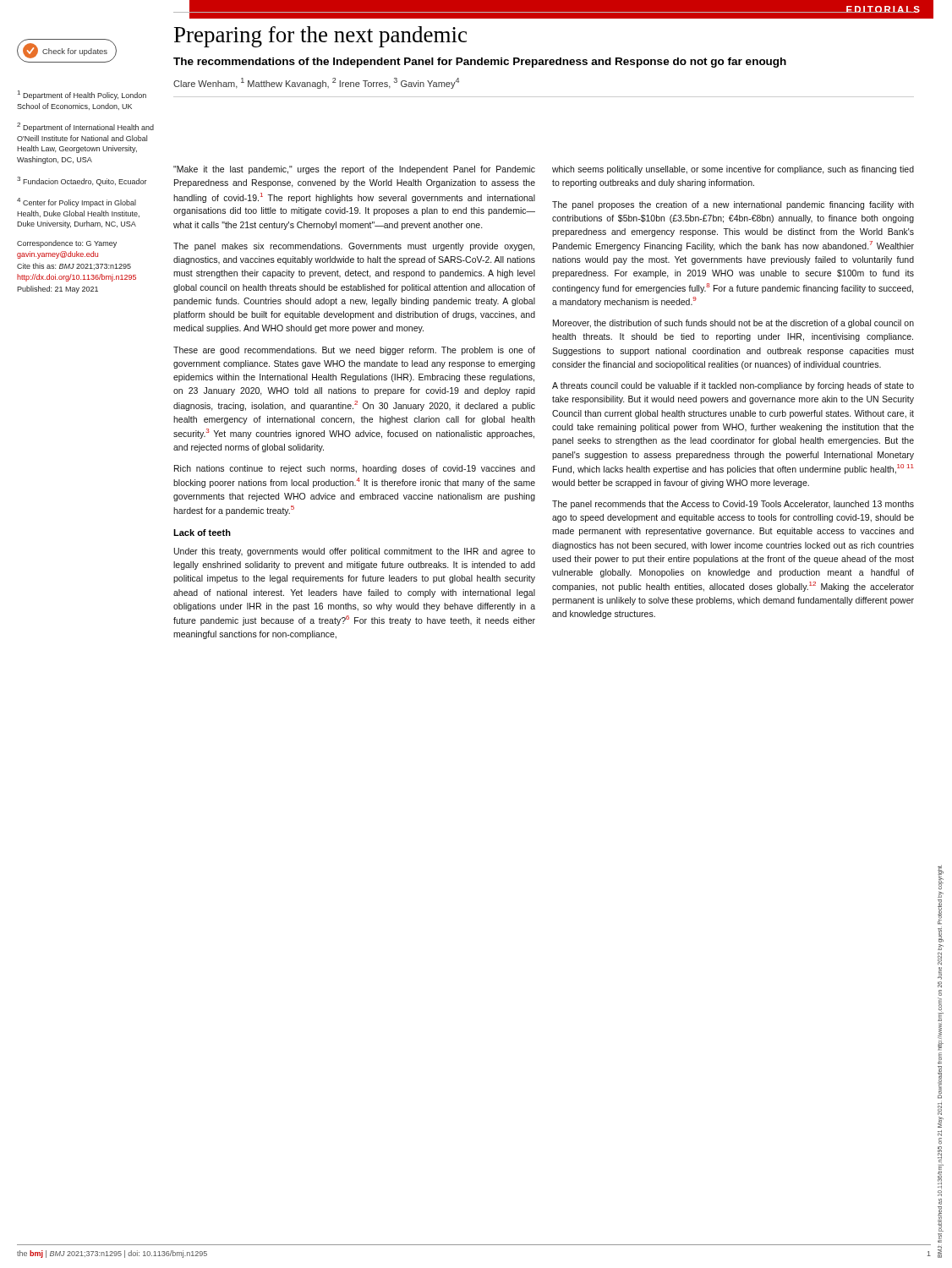
Task: Find the footnote that says "3 Fundacion Octaedro, Quito,"
Action: pyautogui.click(x=82, y=180)
